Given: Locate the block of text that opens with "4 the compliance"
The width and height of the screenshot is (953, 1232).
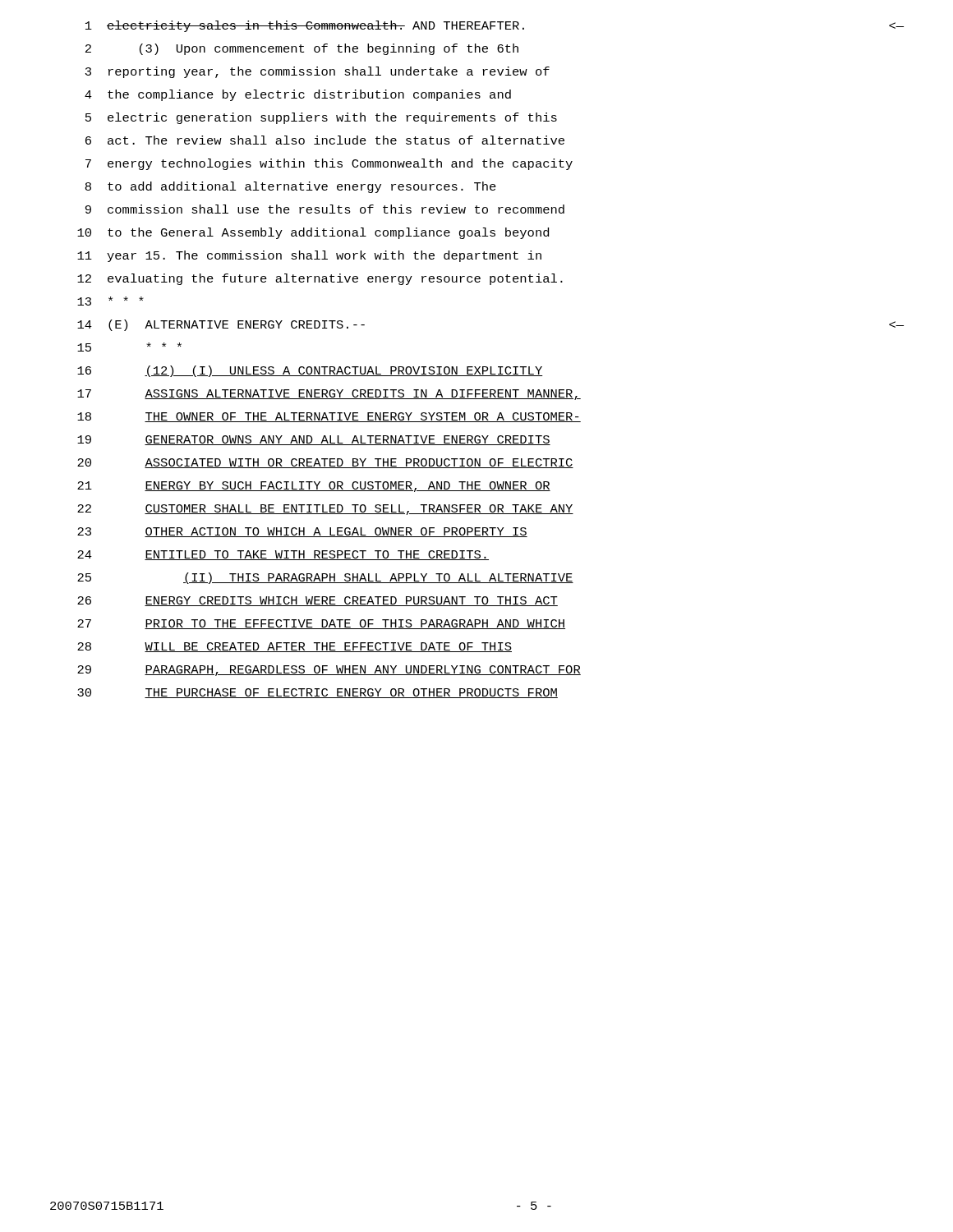Looking at the screenshot, I should click(476, 95).
